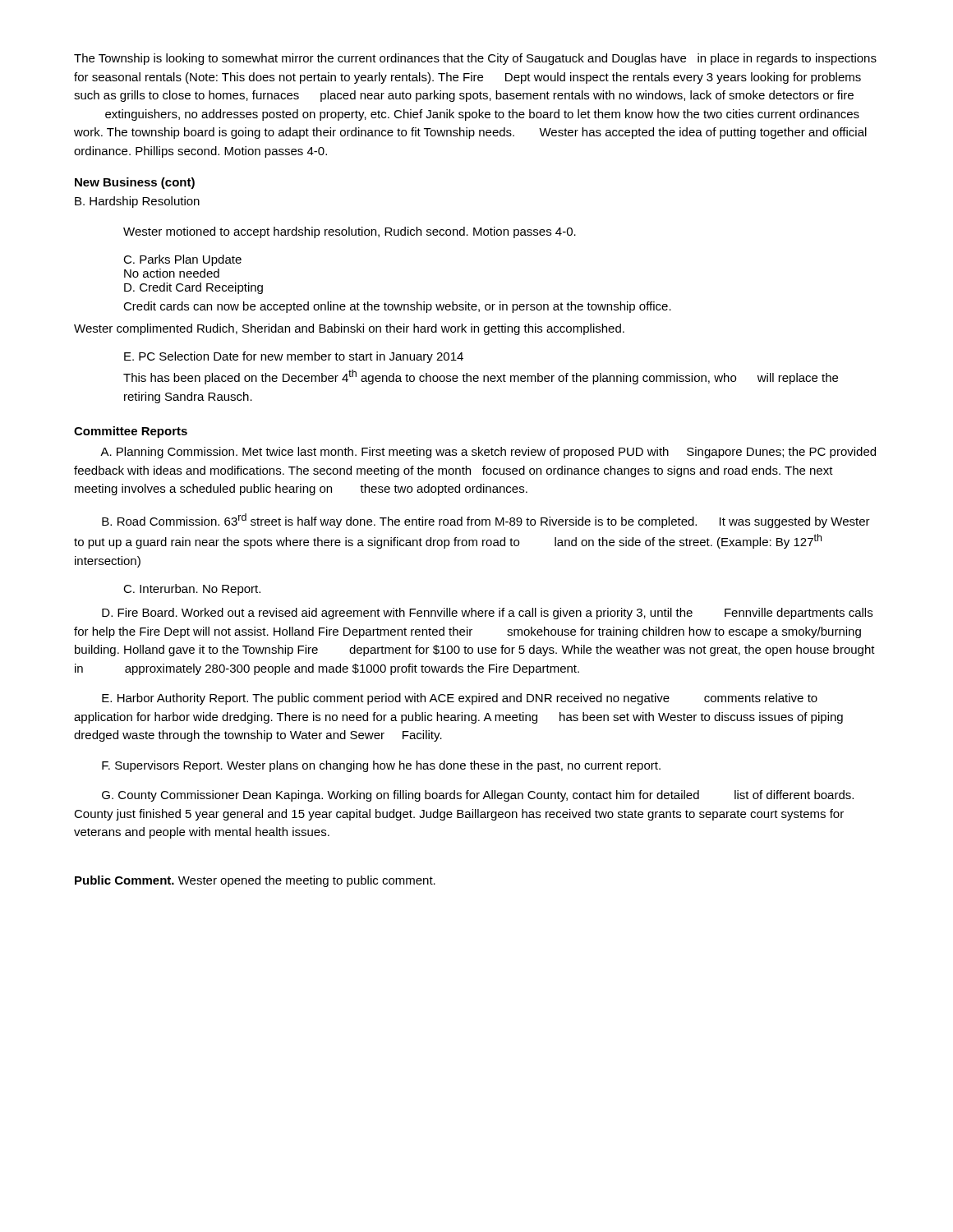The image size is (953, 1232).
Task: Click on the block starting "This has been placed on the"
Action: click(481, 385)
